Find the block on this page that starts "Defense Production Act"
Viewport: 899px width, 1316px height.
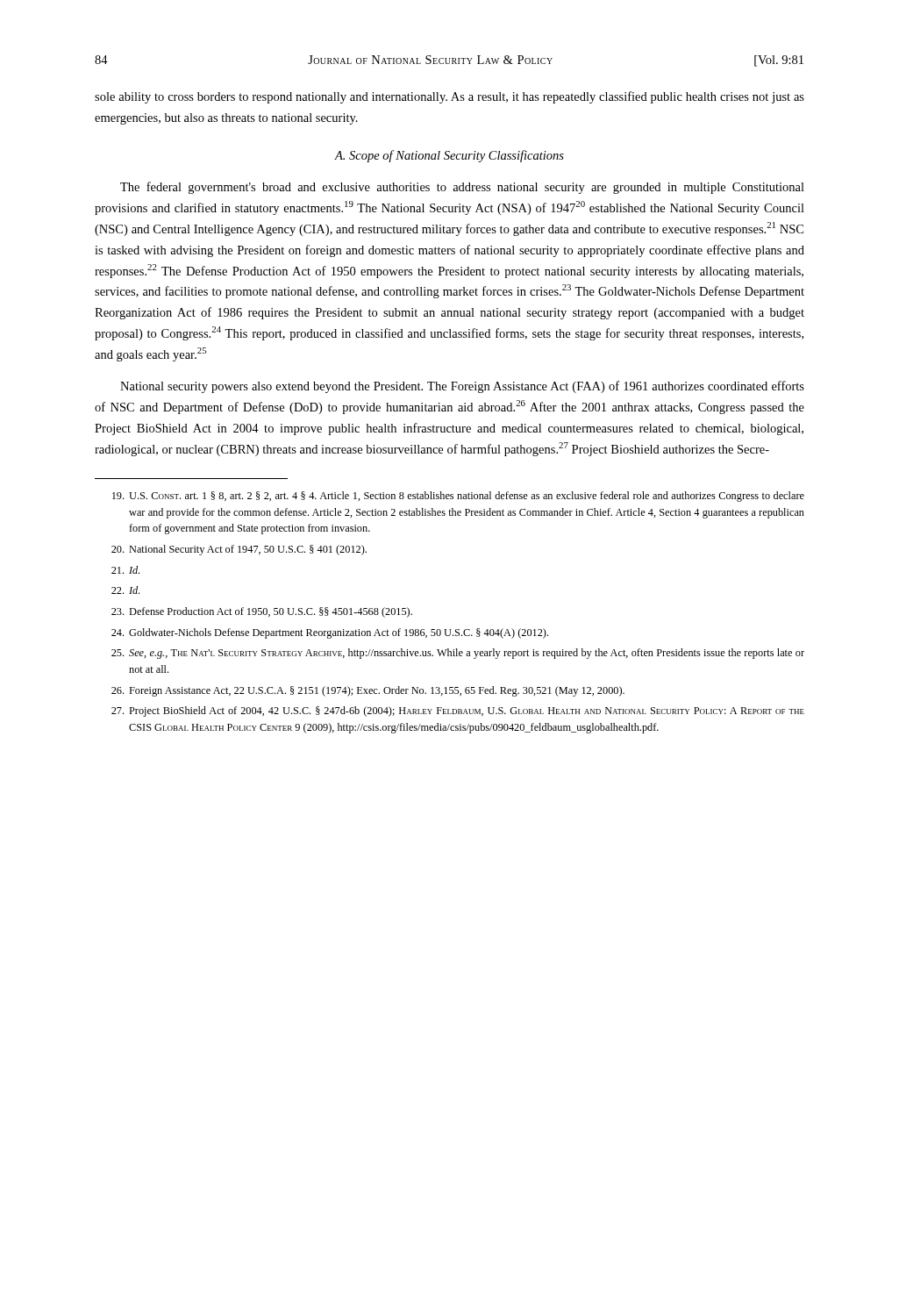click(x=262, y=612)
